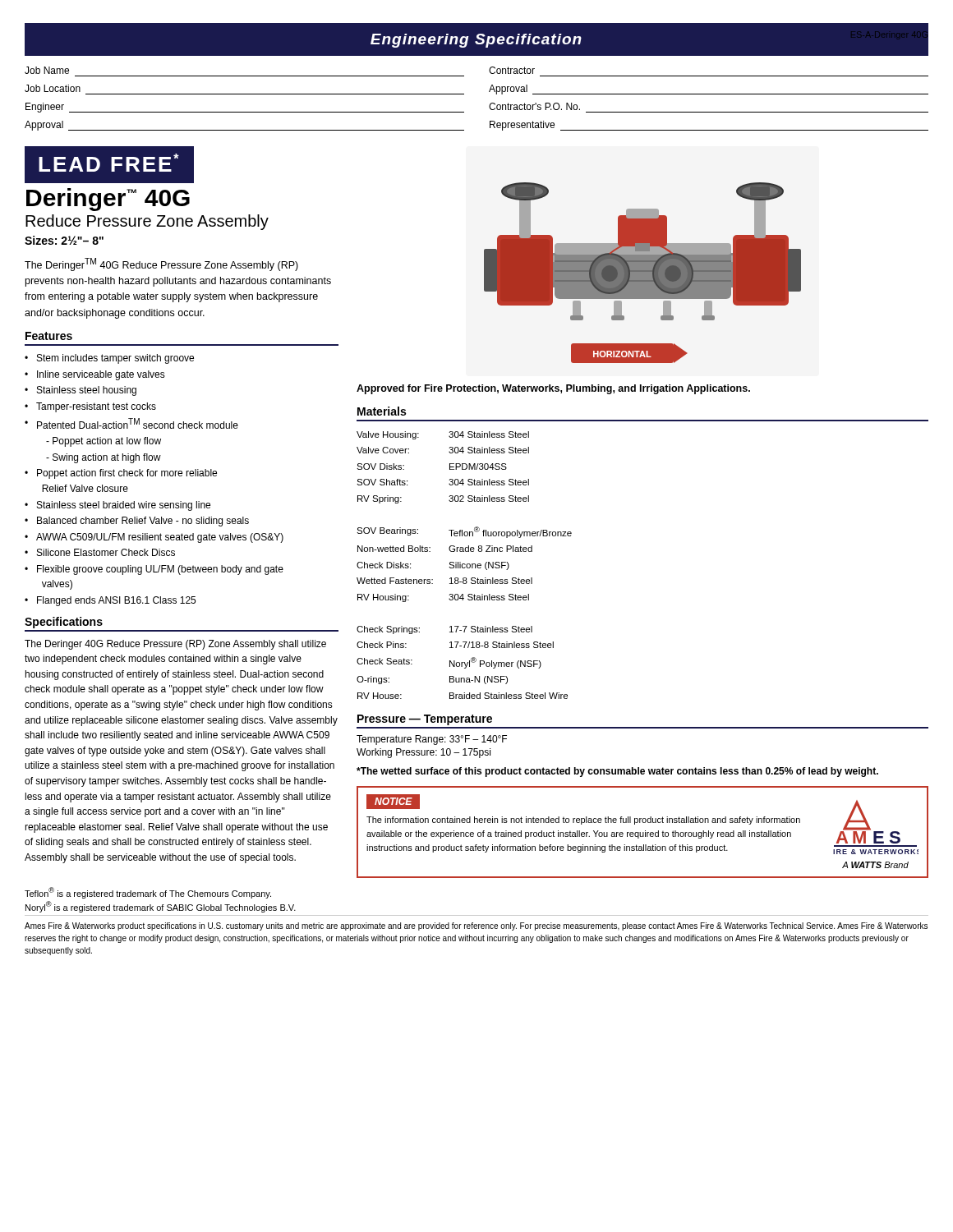Navigate to the text starting "• Stainless steel housing"
Viewport: 953px width, 1232px height.
[x=81, y=391]
